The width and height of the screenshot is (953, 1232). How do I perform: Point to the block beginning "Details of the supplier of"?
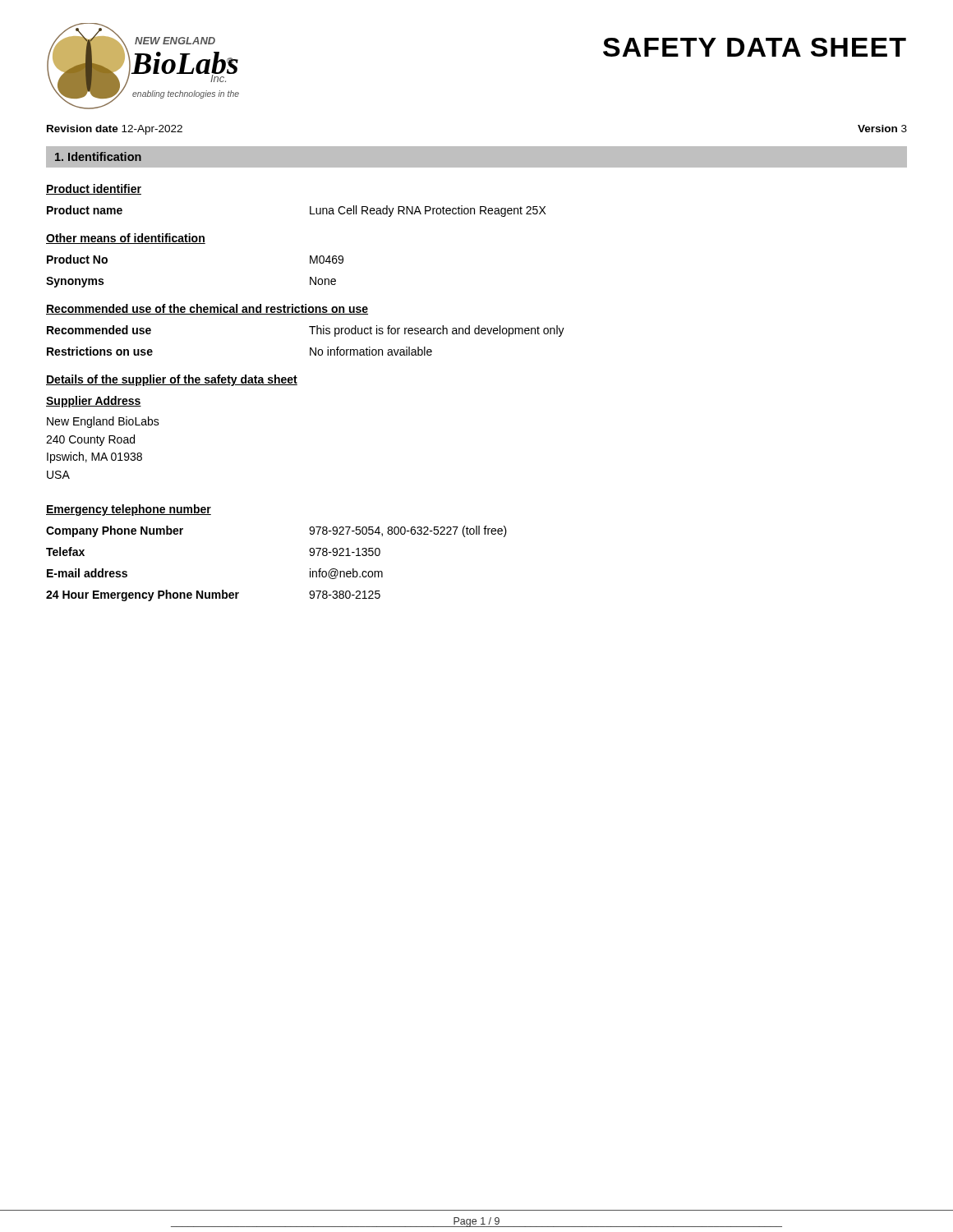172,379
